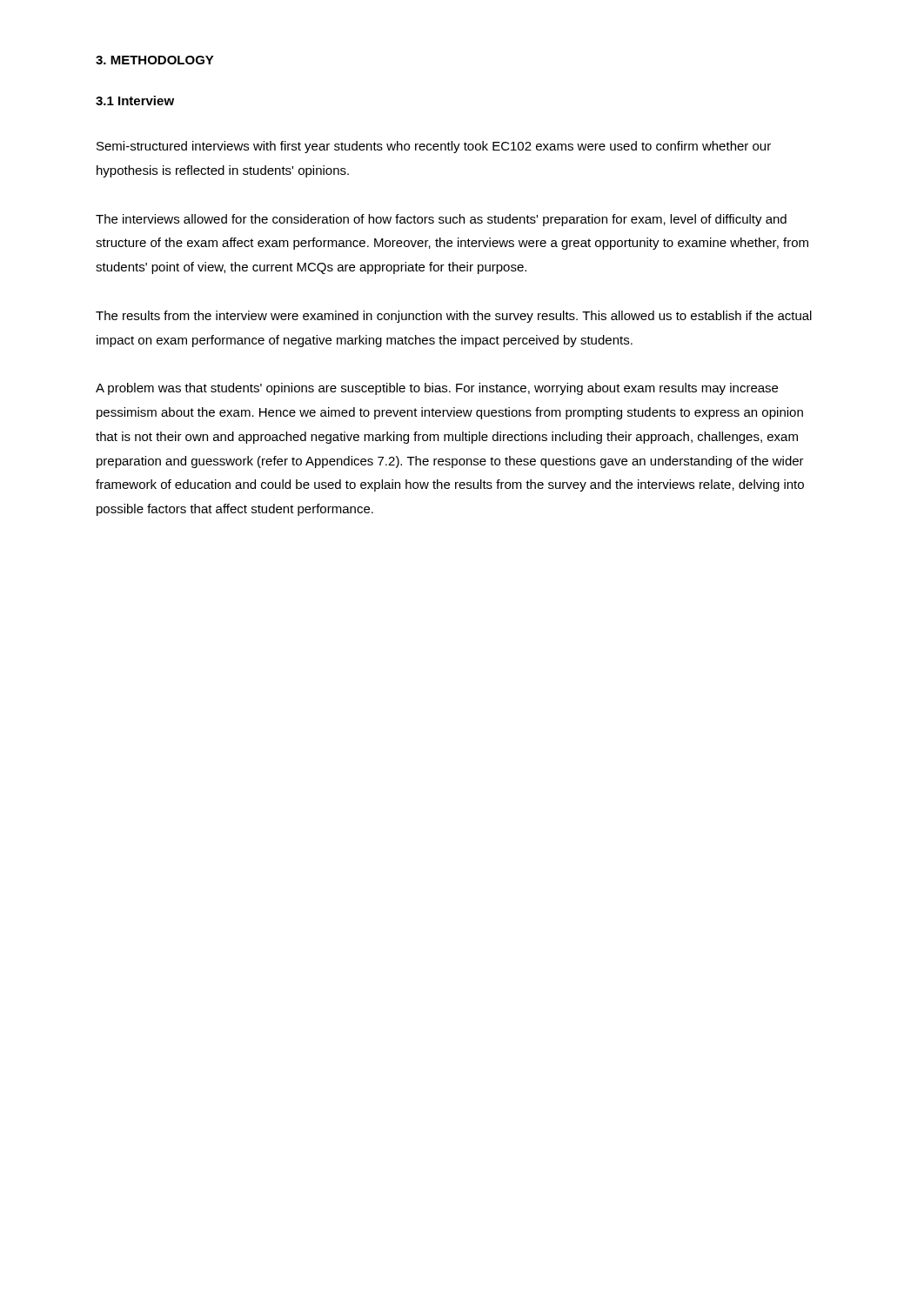Screen dimensions: 1305x924
Task: Find the element starting "3. METHODOLOGY"
Action: 155,60
